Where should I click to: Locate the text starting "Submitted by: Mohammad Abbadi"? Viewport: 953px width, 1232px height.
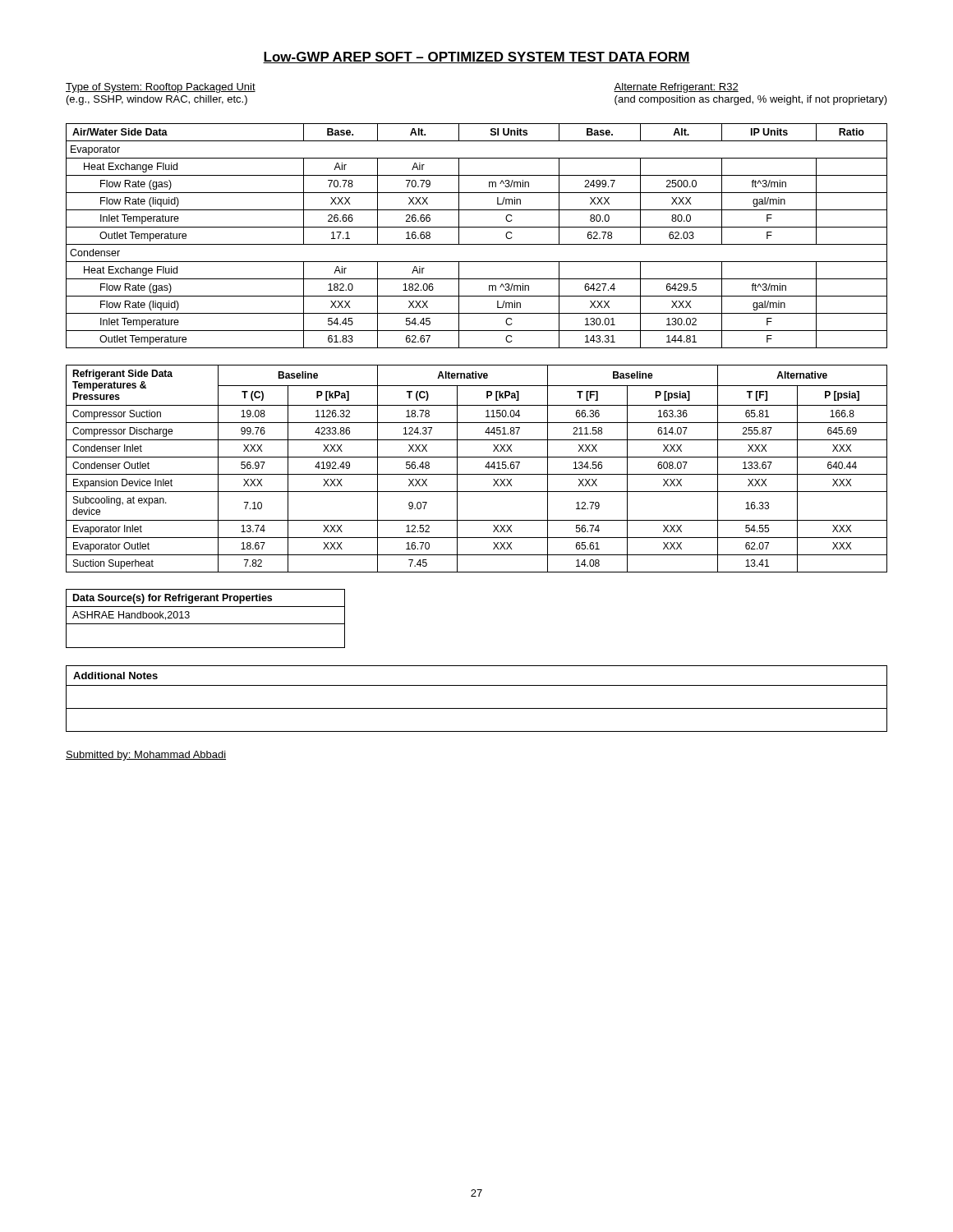click(146, 754)
